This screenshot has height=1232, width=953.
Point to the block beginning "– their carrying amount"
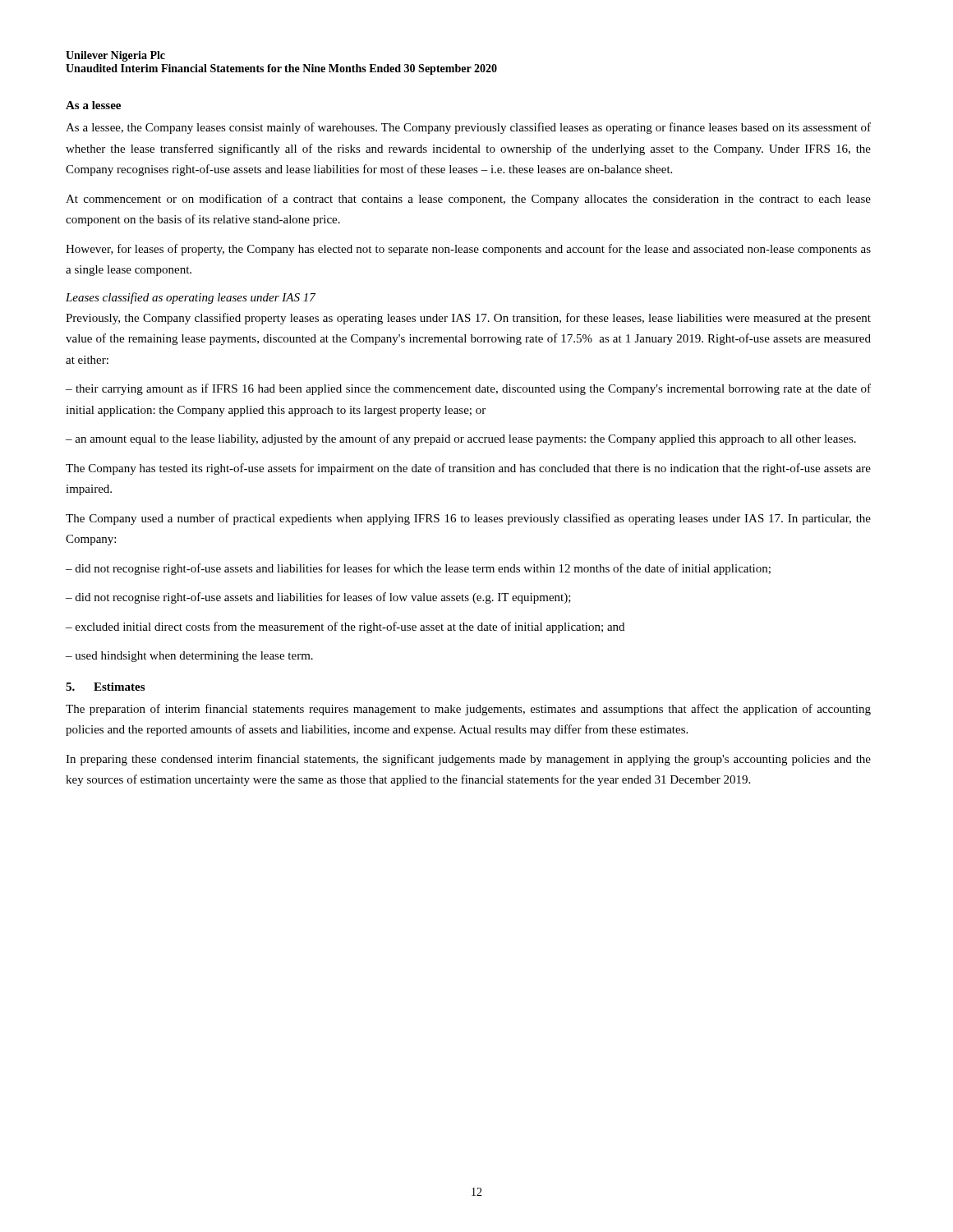point(468,399)
